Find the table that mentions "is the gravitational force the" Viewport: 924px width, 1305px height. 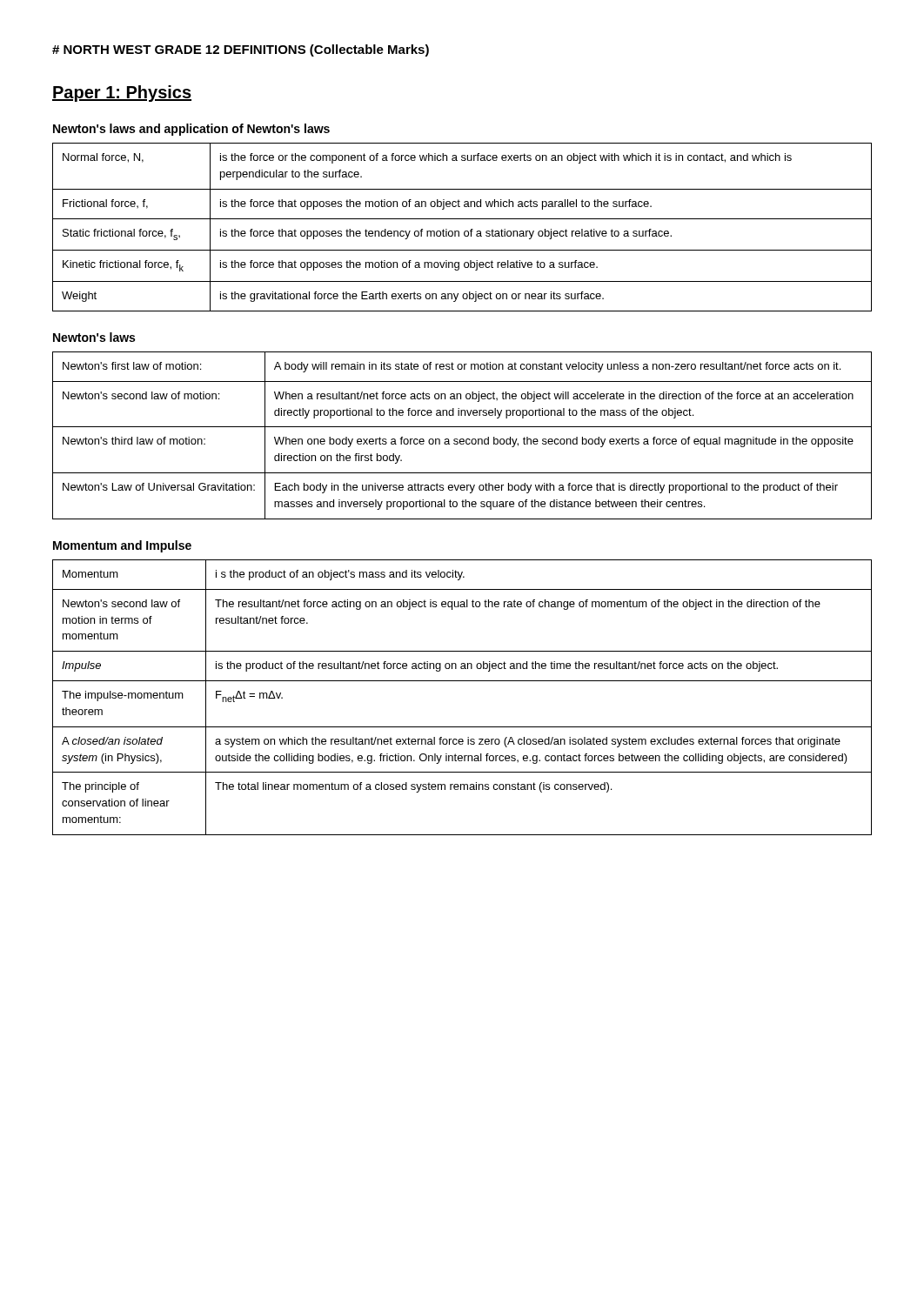(x=462, y=227)
